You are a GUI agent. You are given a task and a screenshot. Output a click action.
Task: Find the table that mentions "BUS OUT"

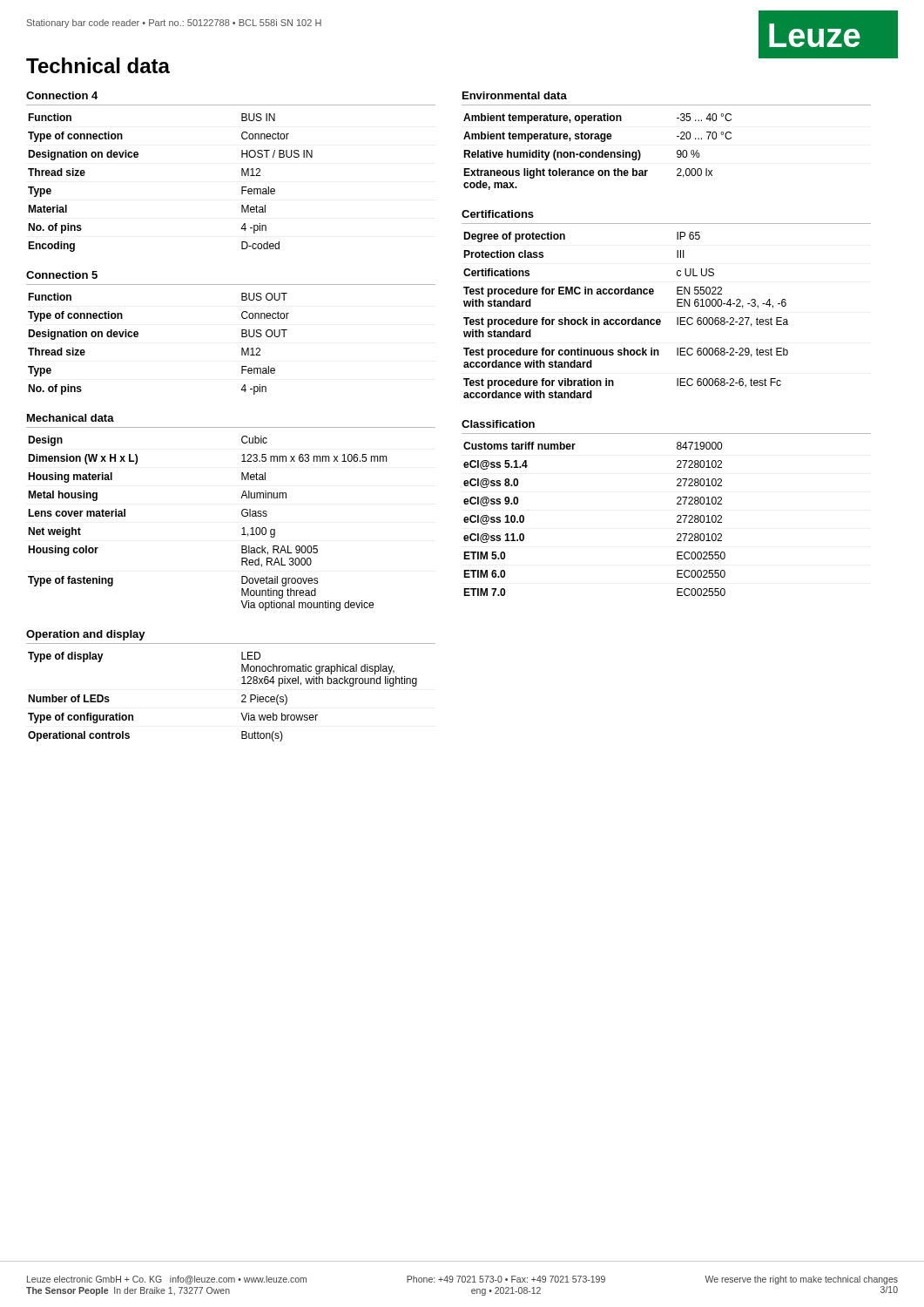(x=231, y=343)
